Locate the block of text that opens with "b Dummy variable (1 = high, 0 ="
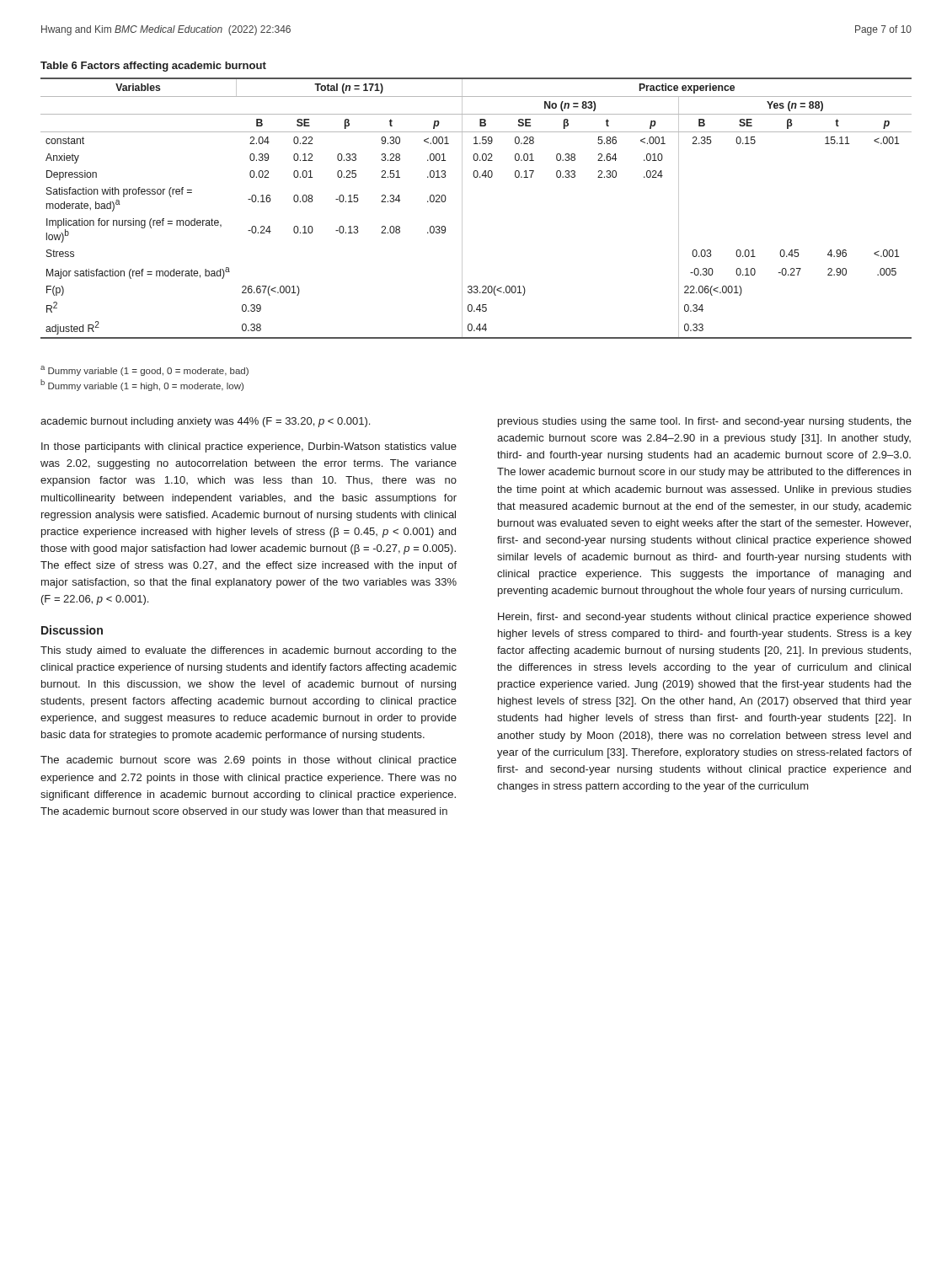 pos(142,384)
